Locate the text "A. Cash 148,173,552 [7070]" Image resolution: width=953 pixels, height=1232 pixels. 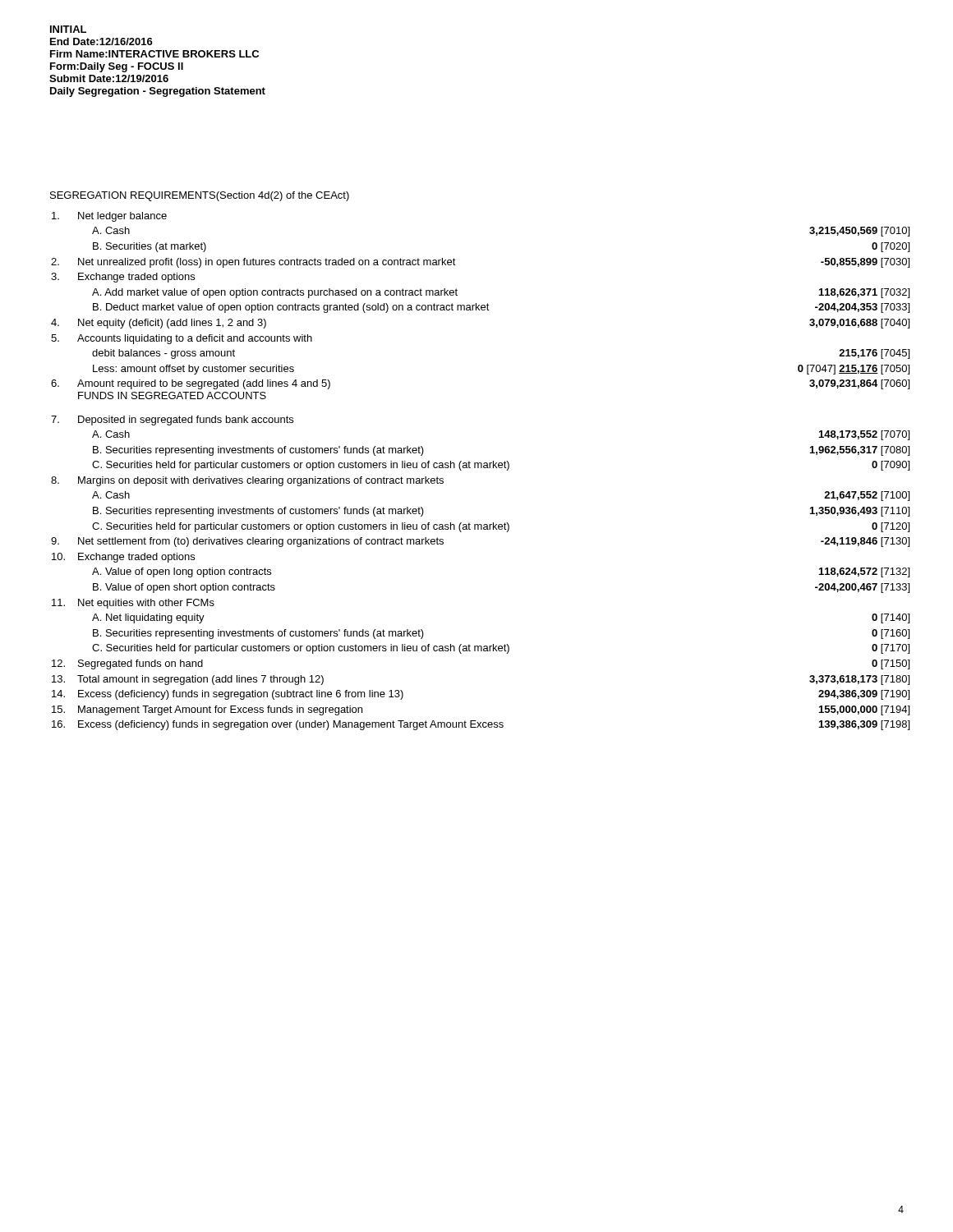click(108, 437)
